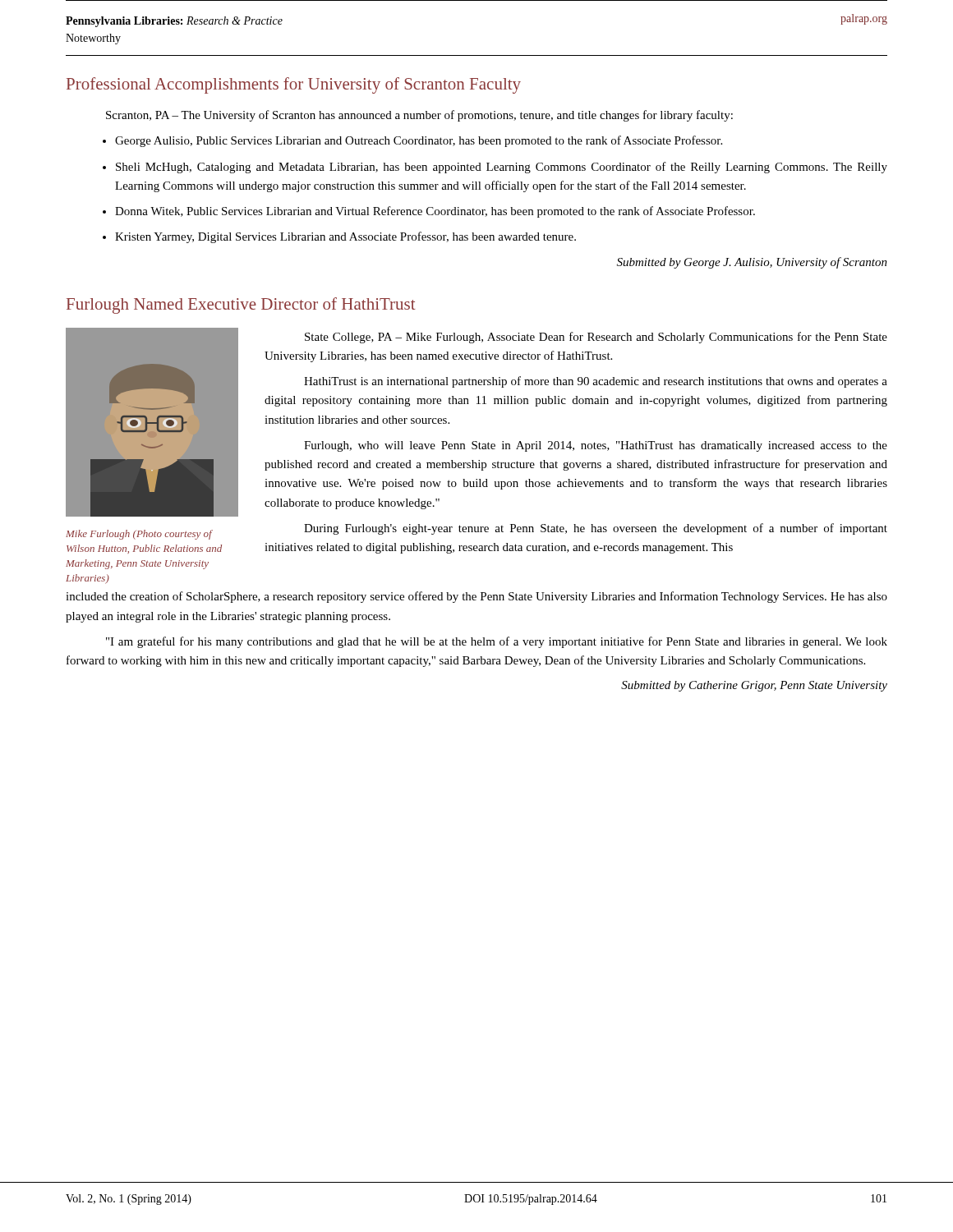Click the passage that begins "Sheli McHugh, Cataloging and Metadata Librarian, has been"
This screenshot has width=953, height=1232.
501,176
